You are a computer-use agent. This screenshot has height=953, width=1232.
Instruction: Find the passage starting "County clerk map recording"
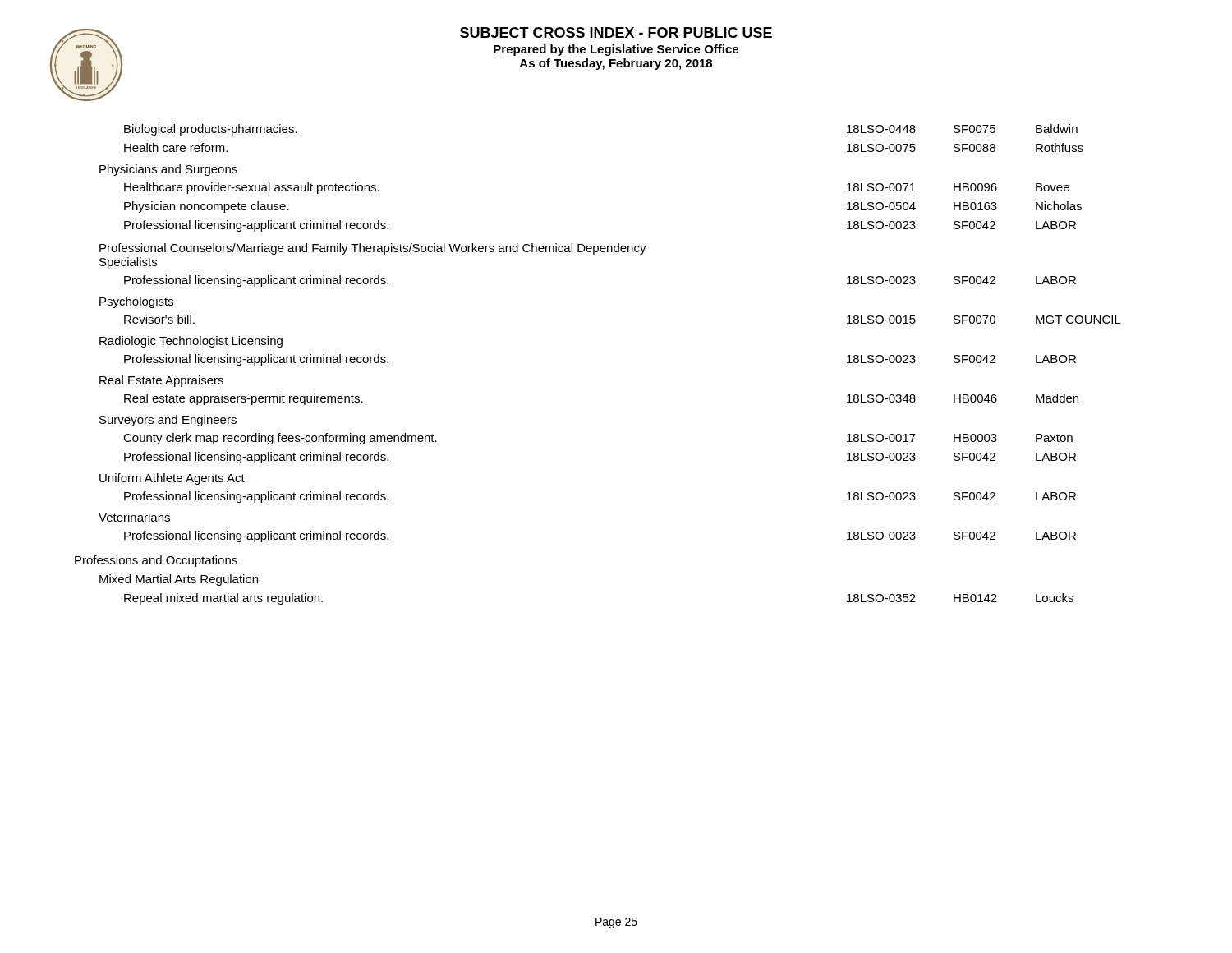(x=285, y=438)
